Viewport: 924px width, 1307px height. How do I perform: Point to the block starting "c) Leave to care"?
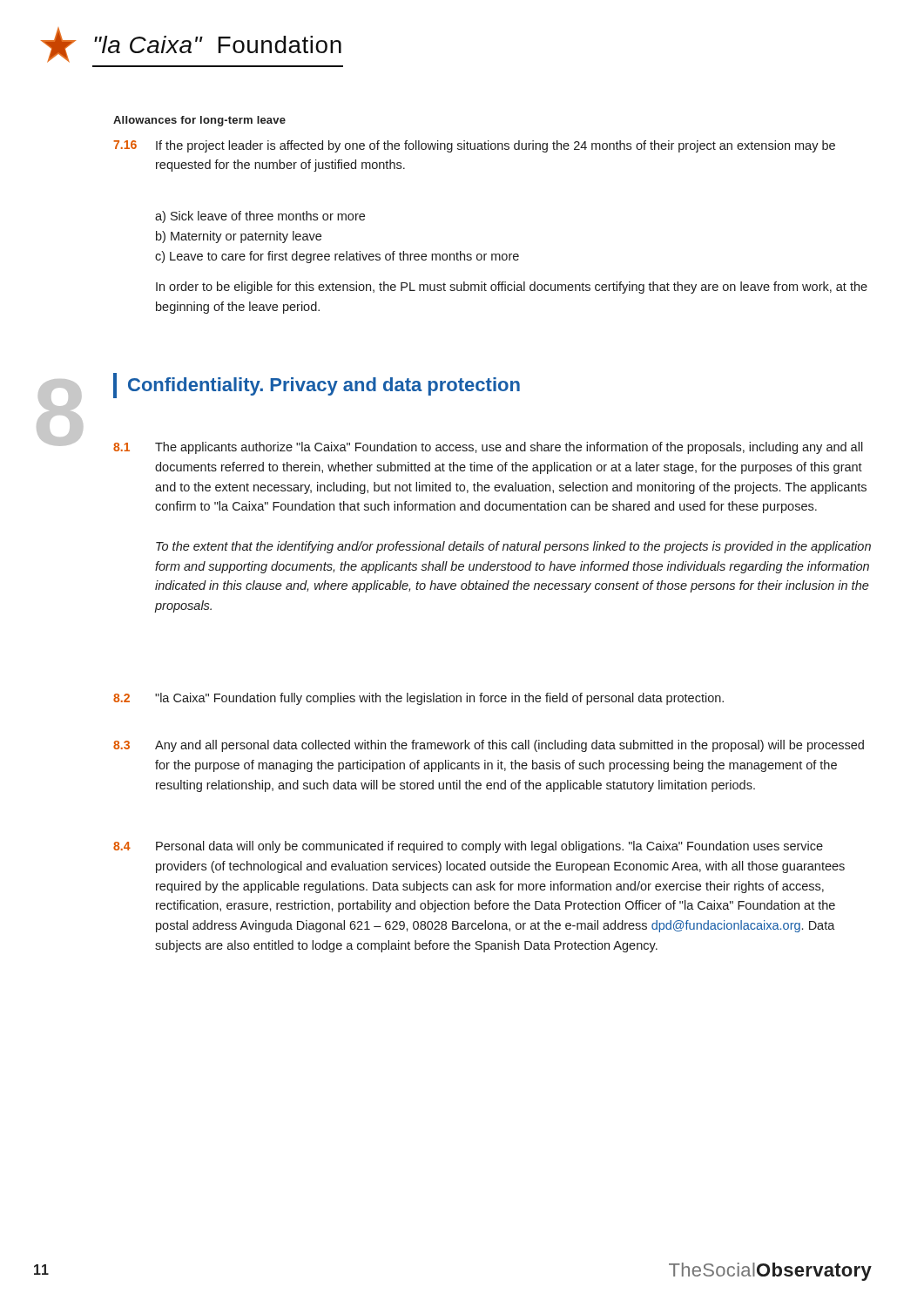point(337,256)
